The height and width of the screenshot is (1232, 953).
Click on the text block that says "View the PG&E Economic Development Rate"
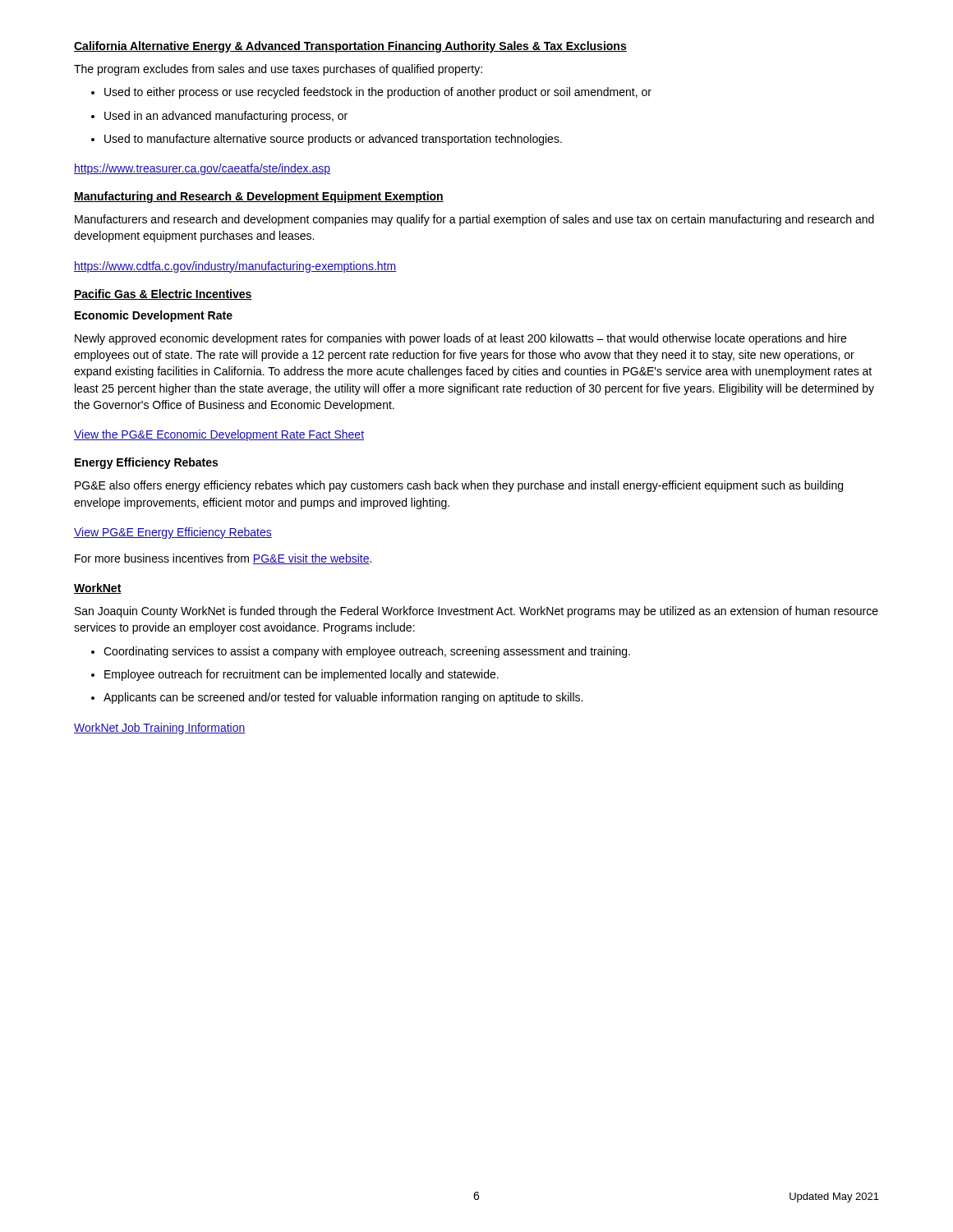219,435
